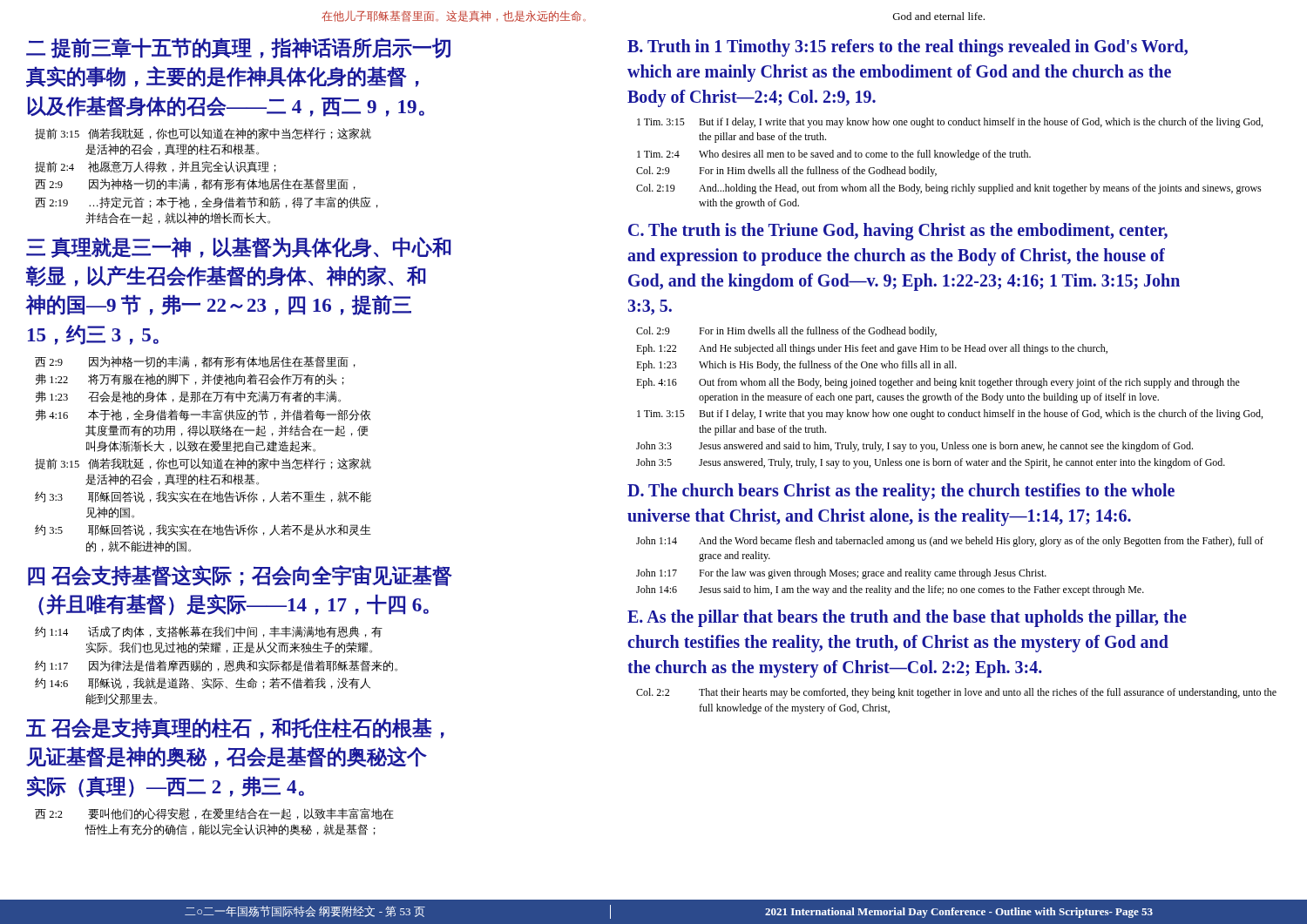Viewport: 1307px width, 924px height.
Task: Click on the list item that reads "D. The church bears Christ as the reality;"
Action: pos(901,503)
